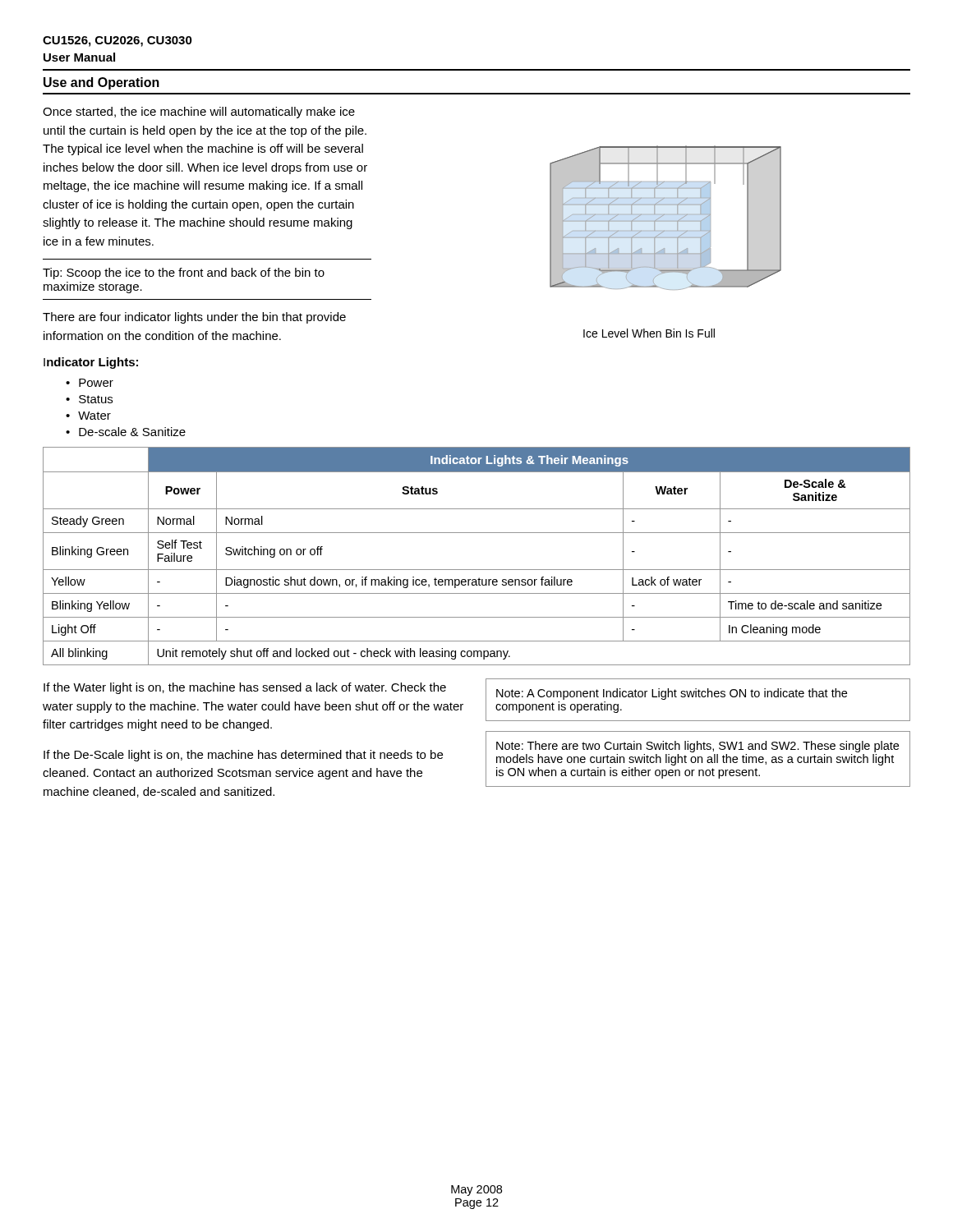Locate the text block that reads "Once started, the ice machine will"

coord(205,176)
